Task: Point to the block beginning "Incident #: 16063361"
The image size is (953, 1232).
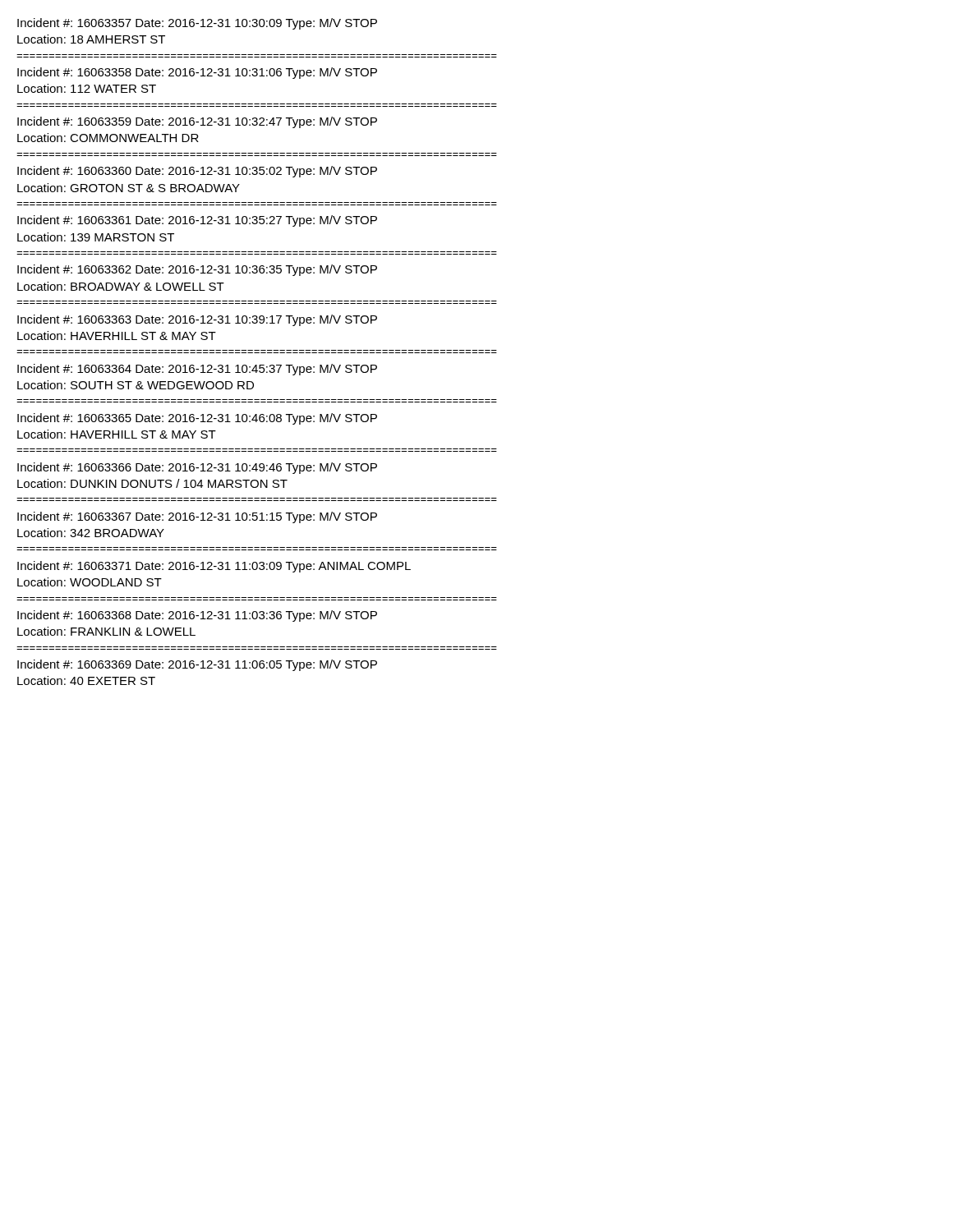Action: (197, 221)
